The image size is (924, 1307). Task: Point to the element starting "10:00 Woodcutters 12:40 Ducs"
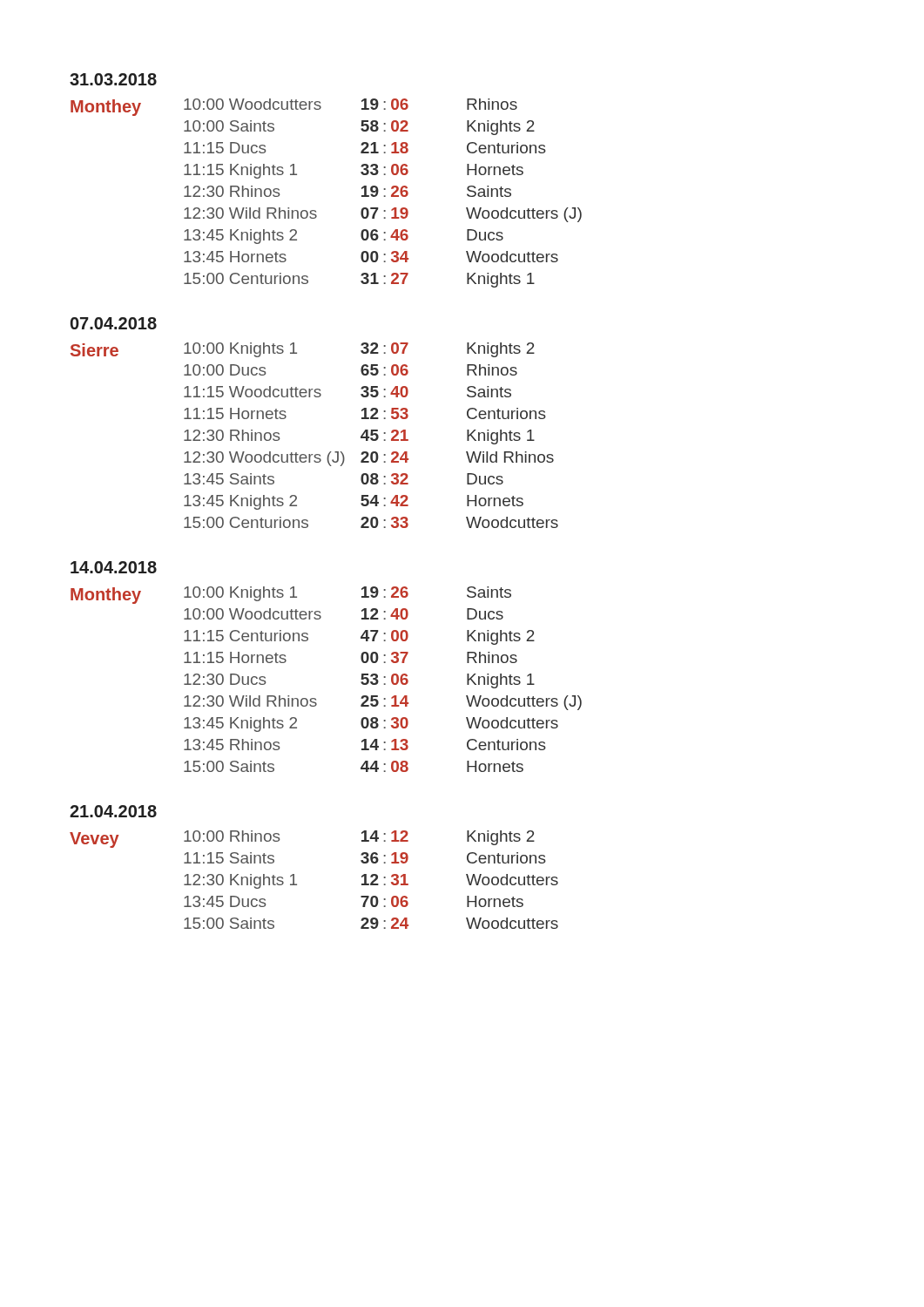[x=258, y=612]
